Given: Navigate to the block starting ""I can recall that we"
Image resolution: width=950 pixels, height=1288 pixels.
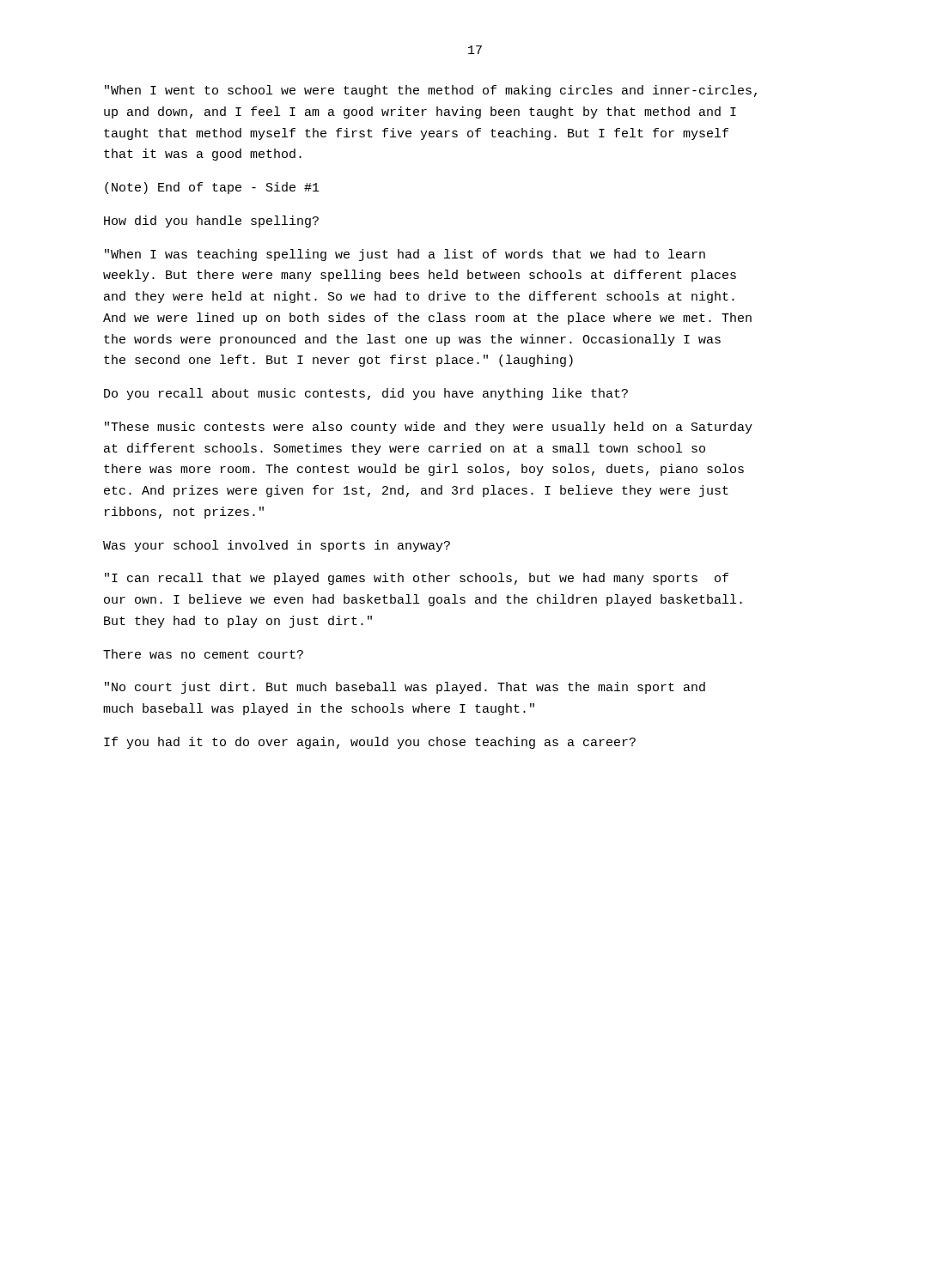Looking at the screenshot, I should point(424,601).
